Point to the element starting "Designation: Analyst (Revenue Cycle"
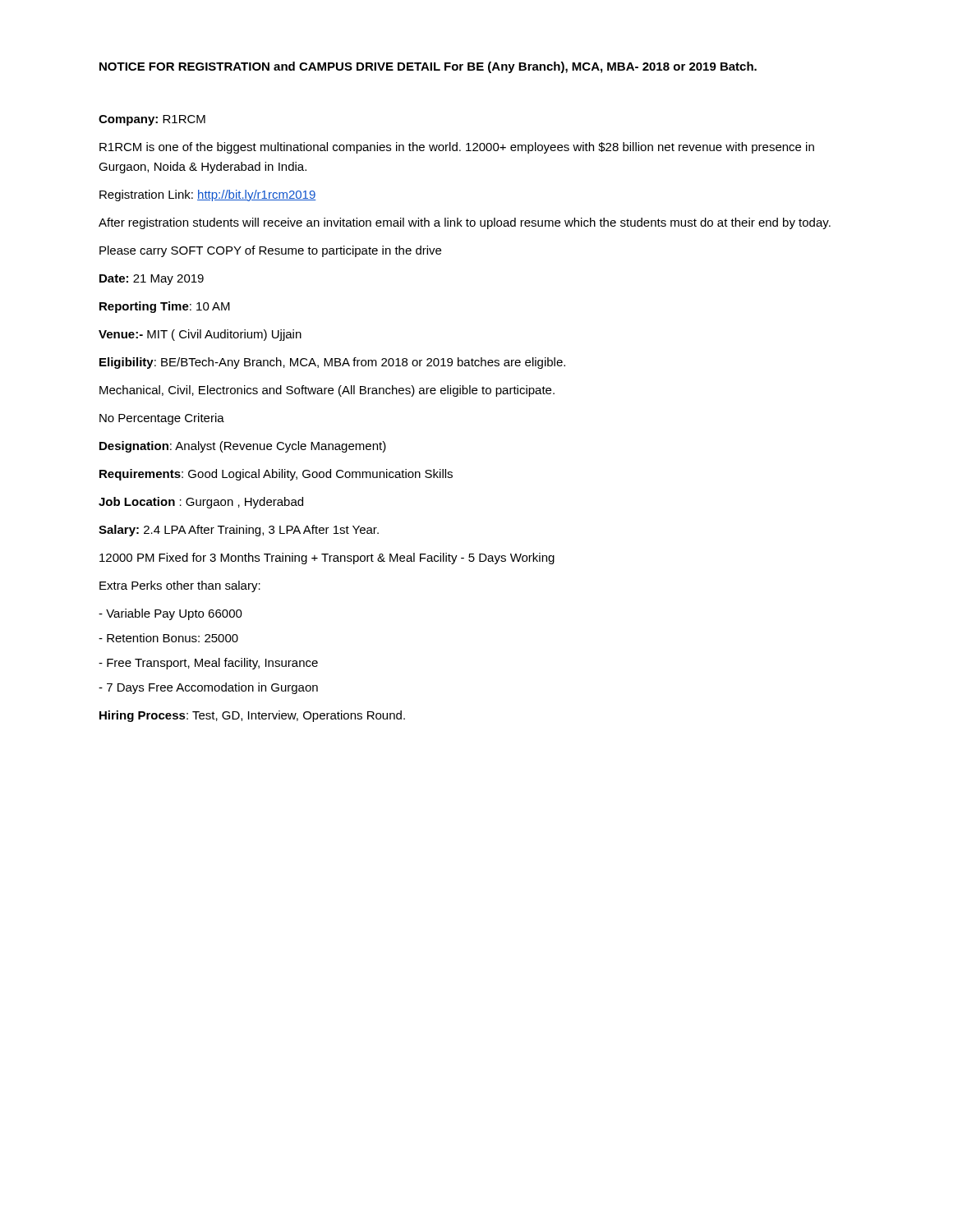 click(242, 445)
